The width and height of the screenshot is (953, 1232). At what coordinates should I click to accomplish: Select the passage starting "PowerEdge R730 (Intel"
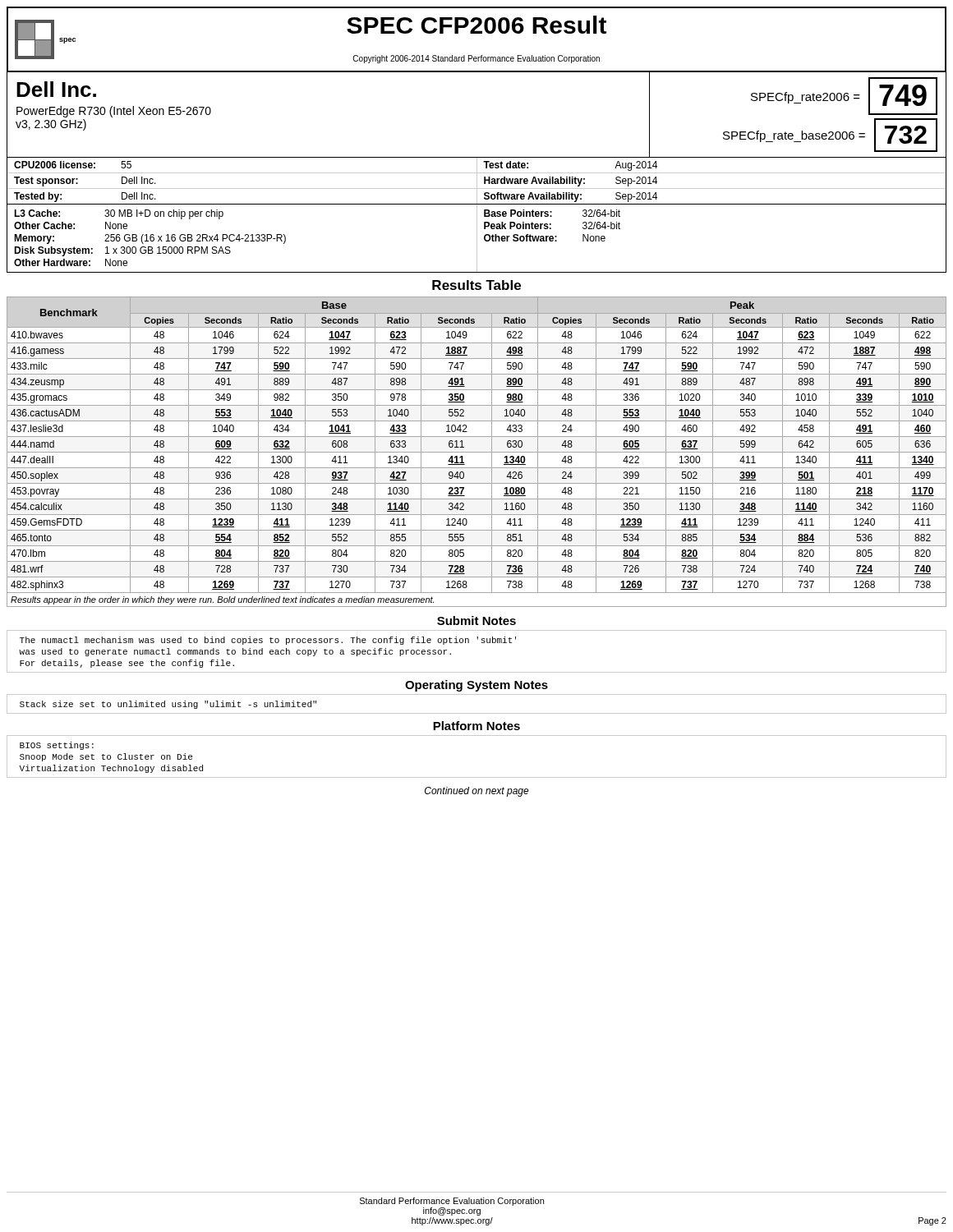point(113,117)
